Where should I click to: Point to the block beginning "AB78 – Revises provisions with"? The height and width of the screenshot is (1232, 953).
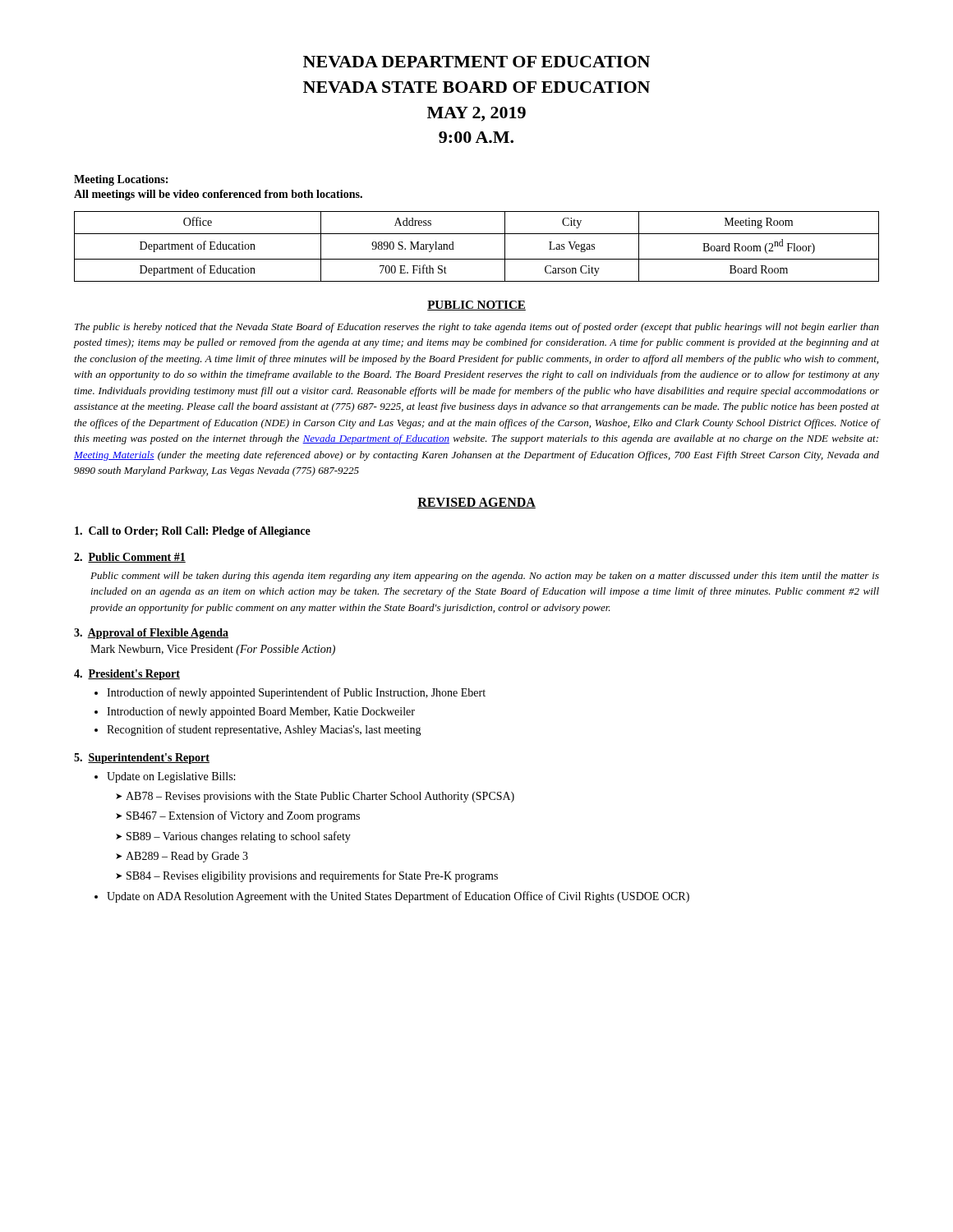[320, 796]
